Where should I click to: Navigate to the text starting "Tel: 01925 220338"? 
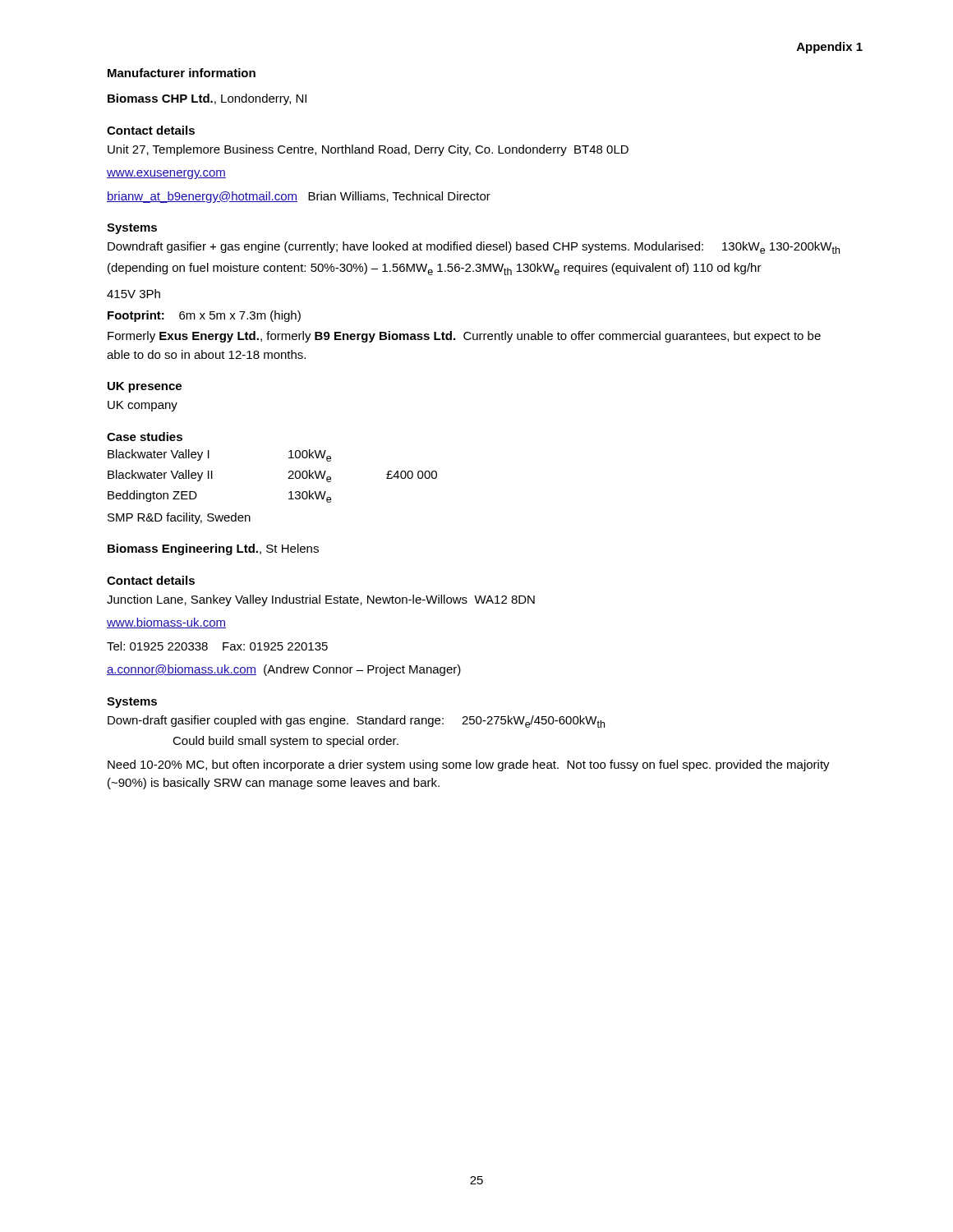coord(217,646)
